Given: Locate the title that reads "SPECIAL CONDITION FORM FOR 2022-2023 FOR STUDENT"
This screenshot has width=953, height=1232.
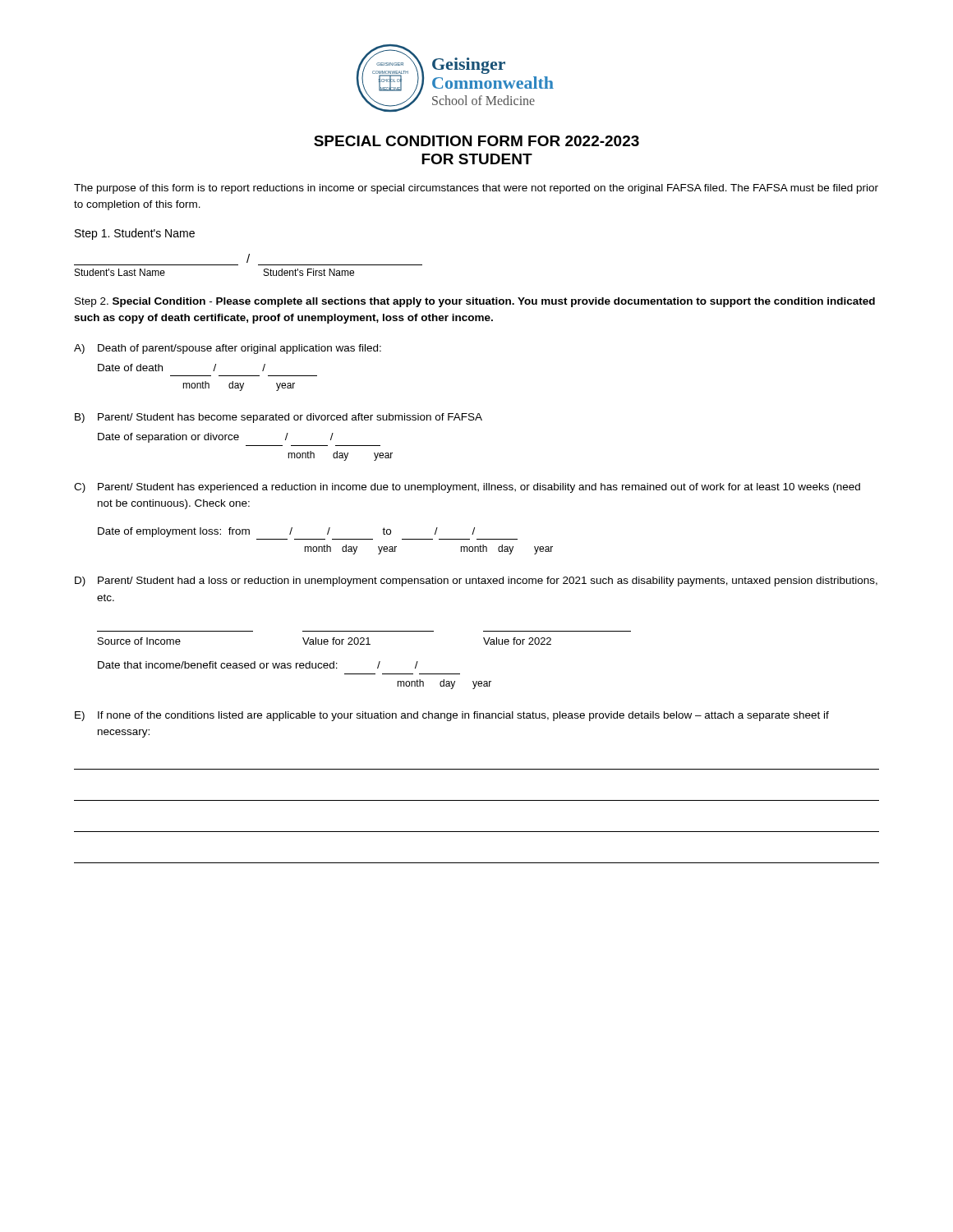Looking at the screenshot, I should pos(476,150).
